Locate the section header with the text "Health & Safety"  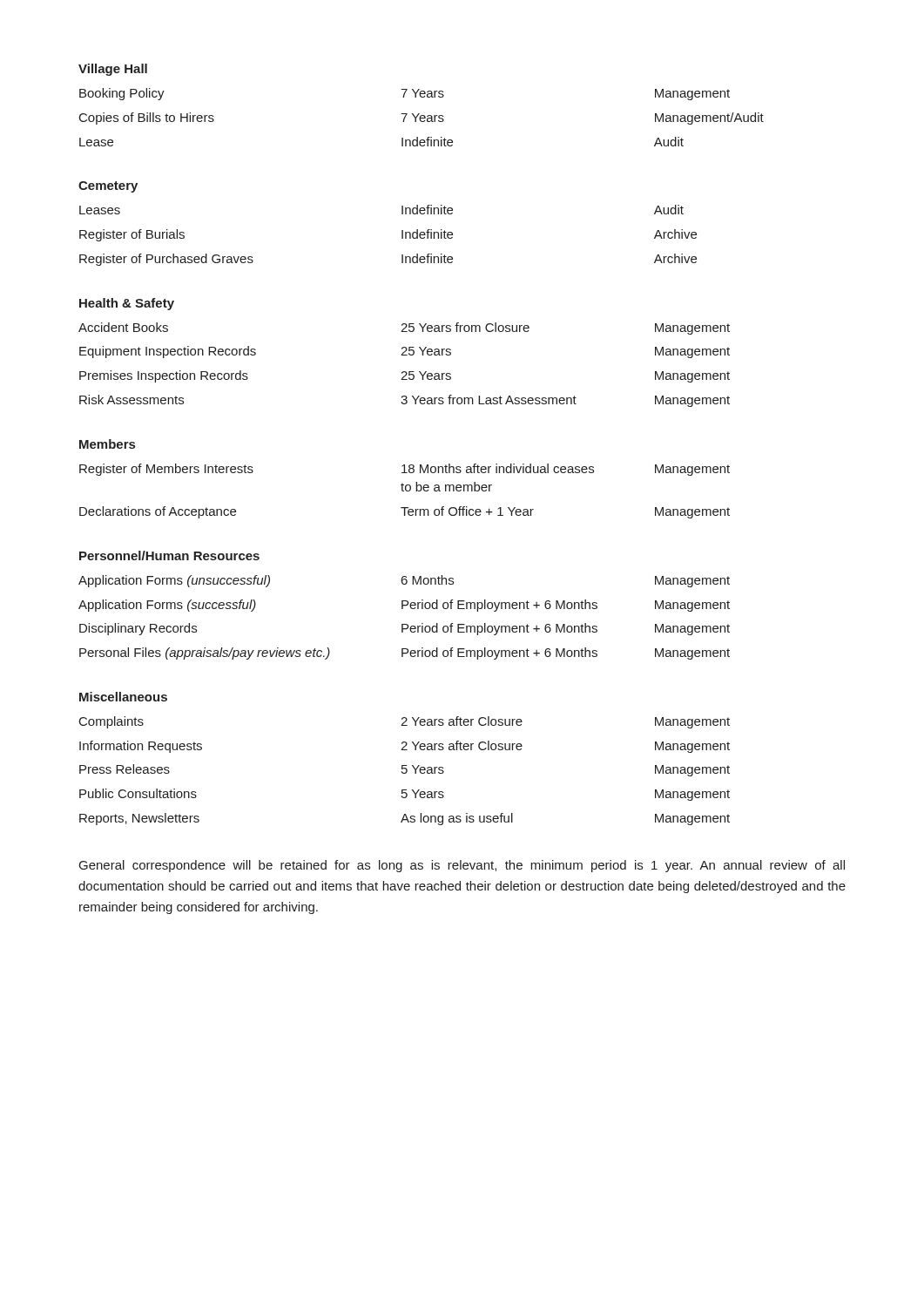click(x=126, y=302)
